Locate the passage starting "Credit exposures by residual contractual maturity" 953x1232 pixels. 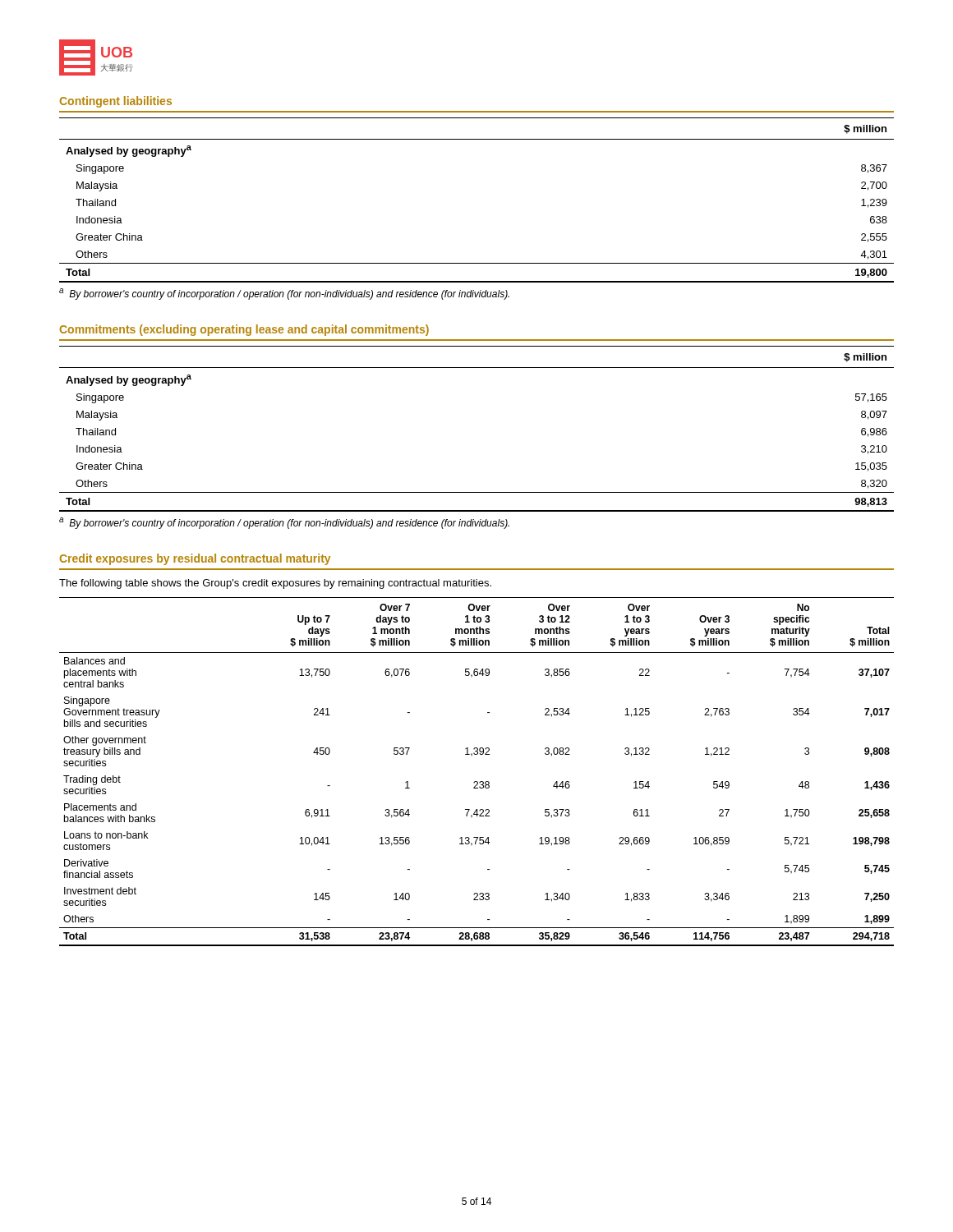pyautogui.click(x=195, y=558)
